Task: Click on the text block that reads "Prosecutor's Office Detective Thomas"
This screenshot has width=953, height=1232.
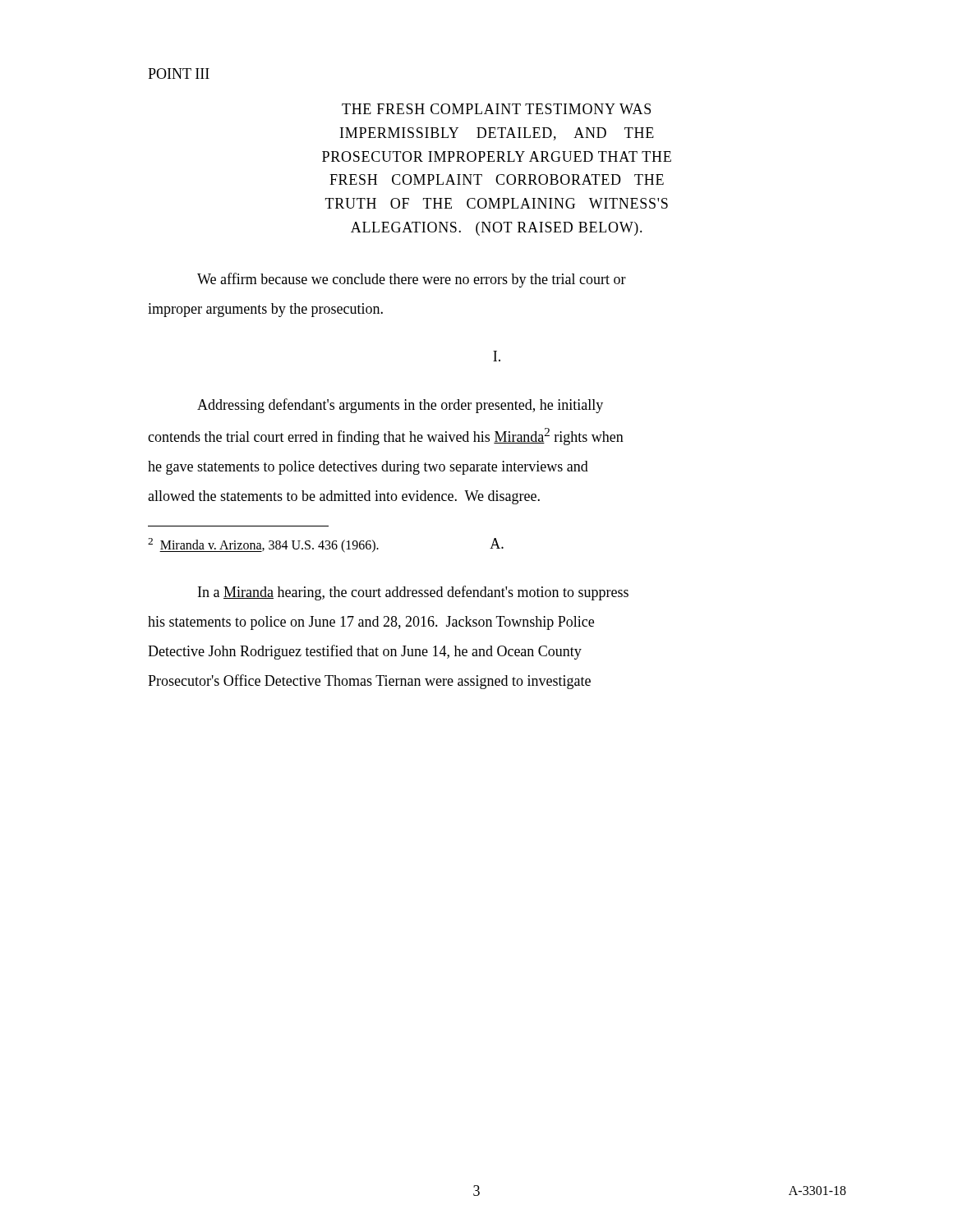Action: pyautogui.click(x=369, y=681)
